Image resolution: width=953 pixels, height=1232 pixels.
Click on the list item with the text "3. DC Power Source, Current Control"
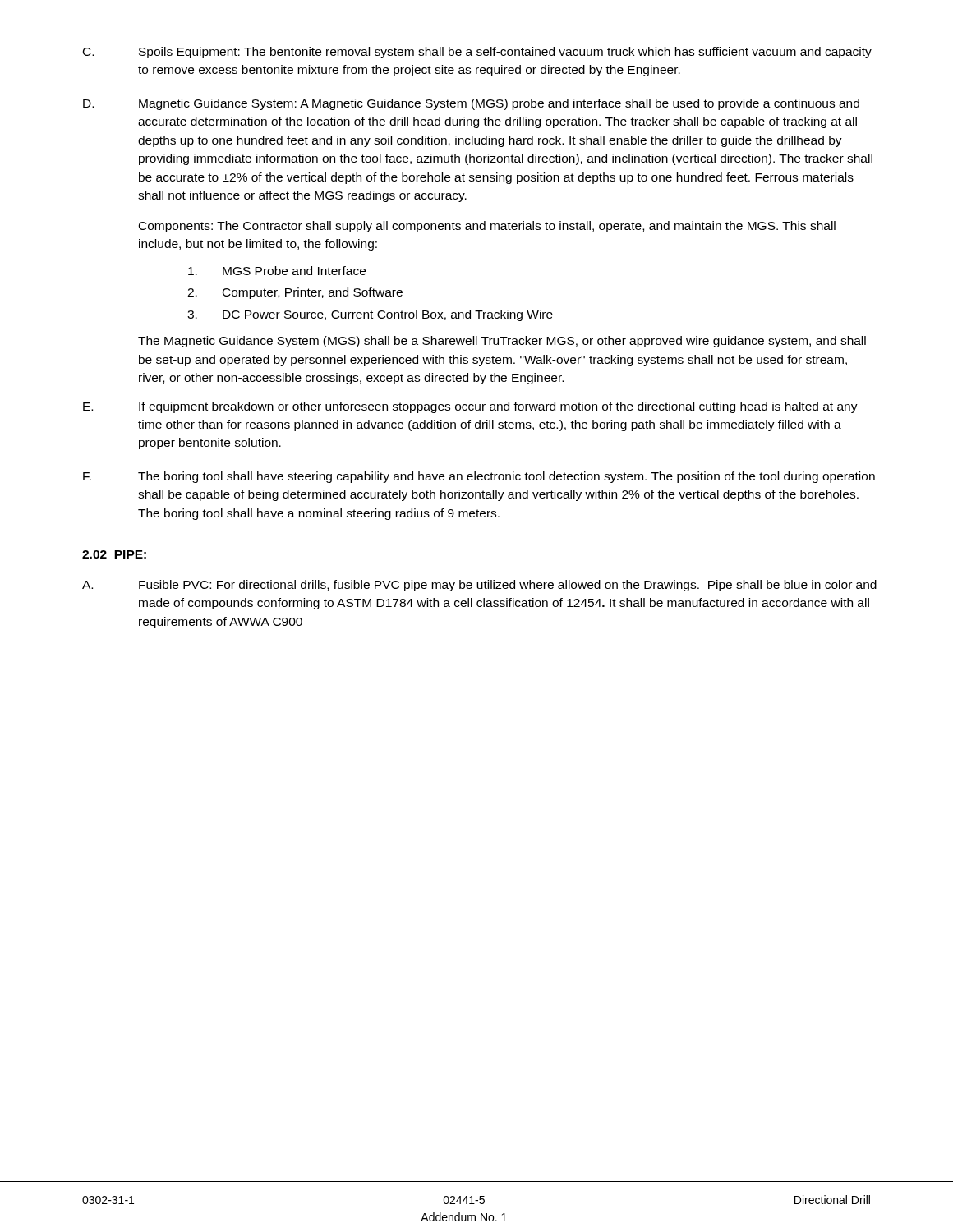(370, 314)
